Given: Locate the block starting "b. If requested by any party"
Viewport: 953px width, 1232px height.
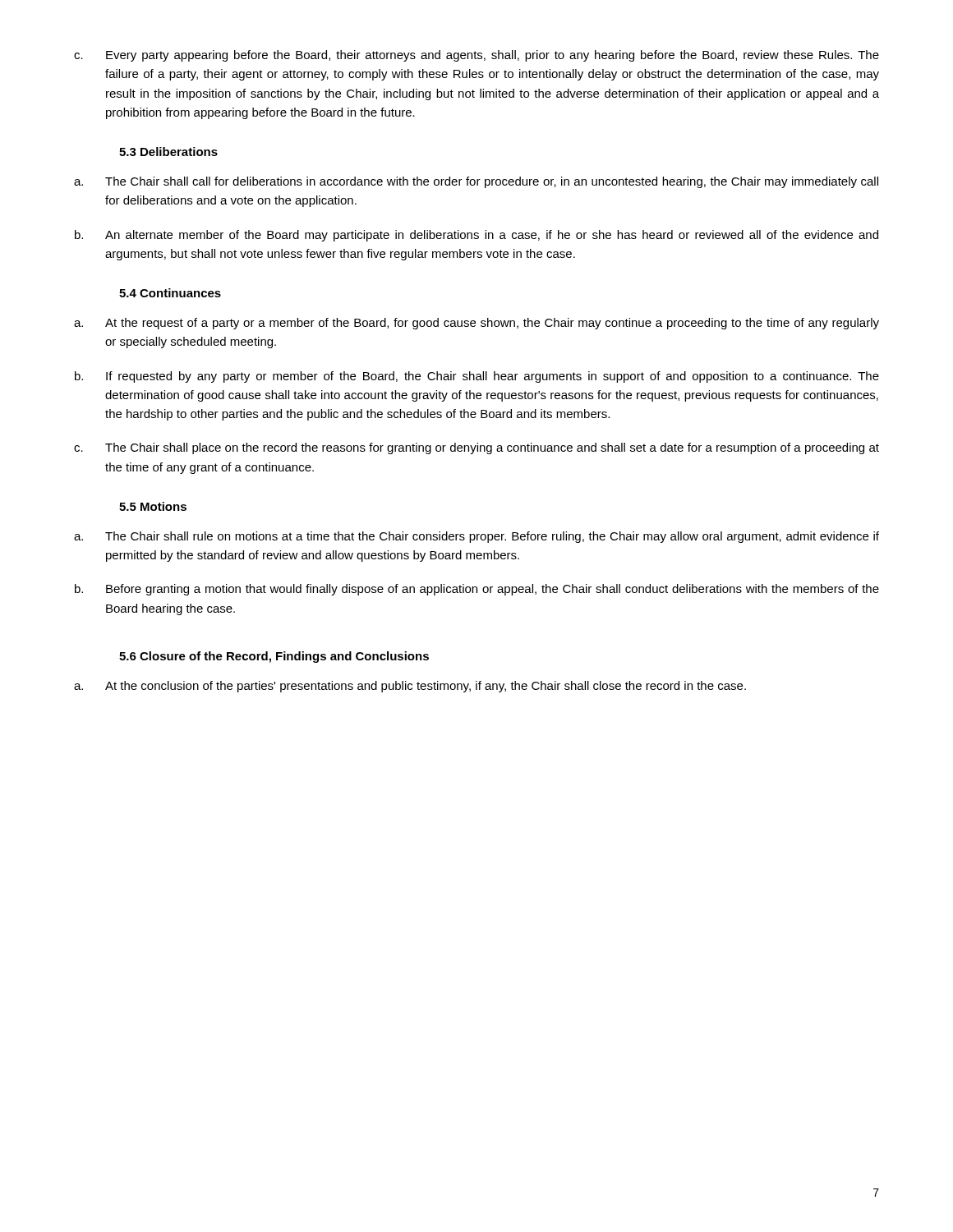Looking at the screenshot, I should (x=476, y=395).
